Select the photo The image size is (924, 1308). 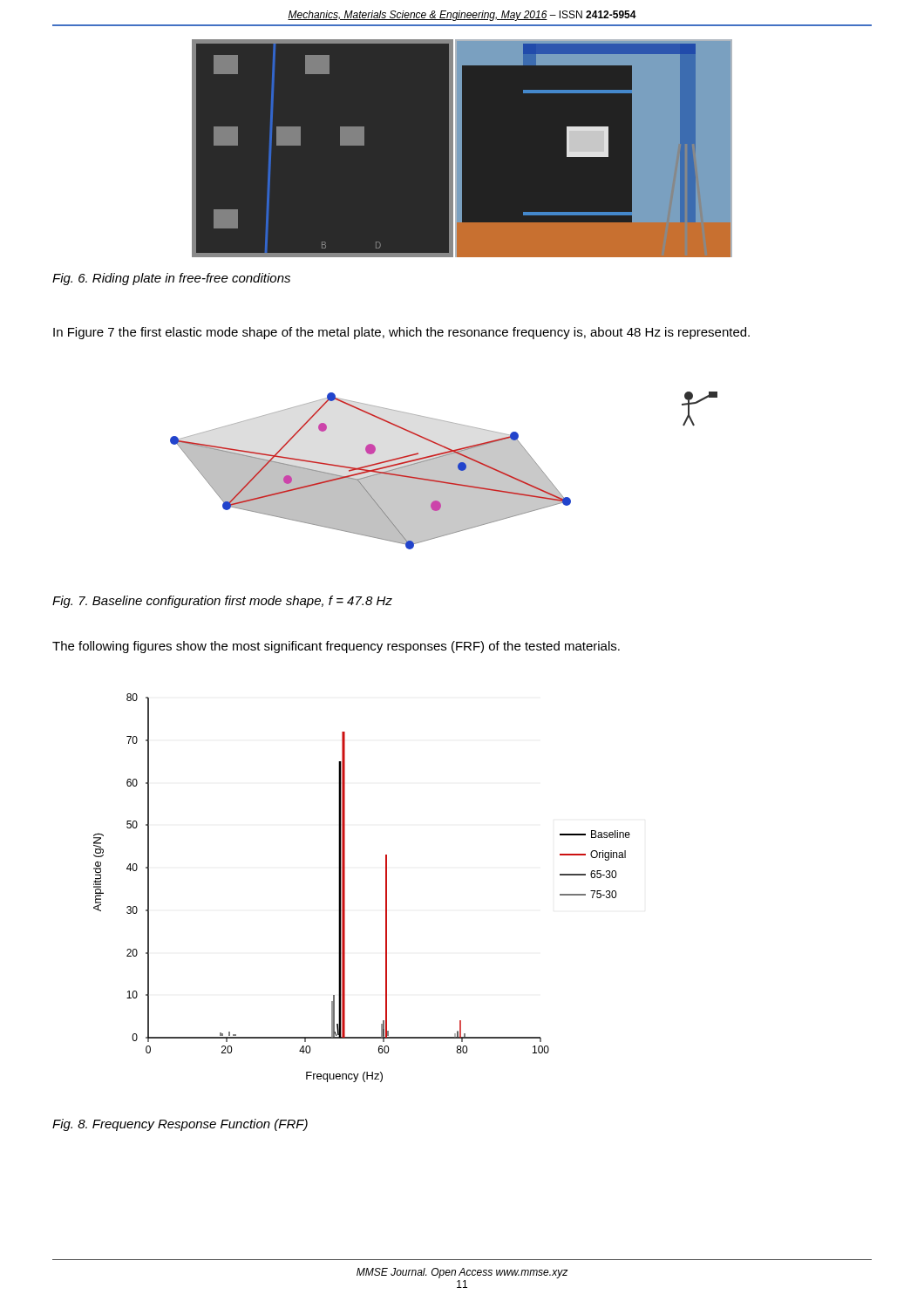tap(462, 152)
